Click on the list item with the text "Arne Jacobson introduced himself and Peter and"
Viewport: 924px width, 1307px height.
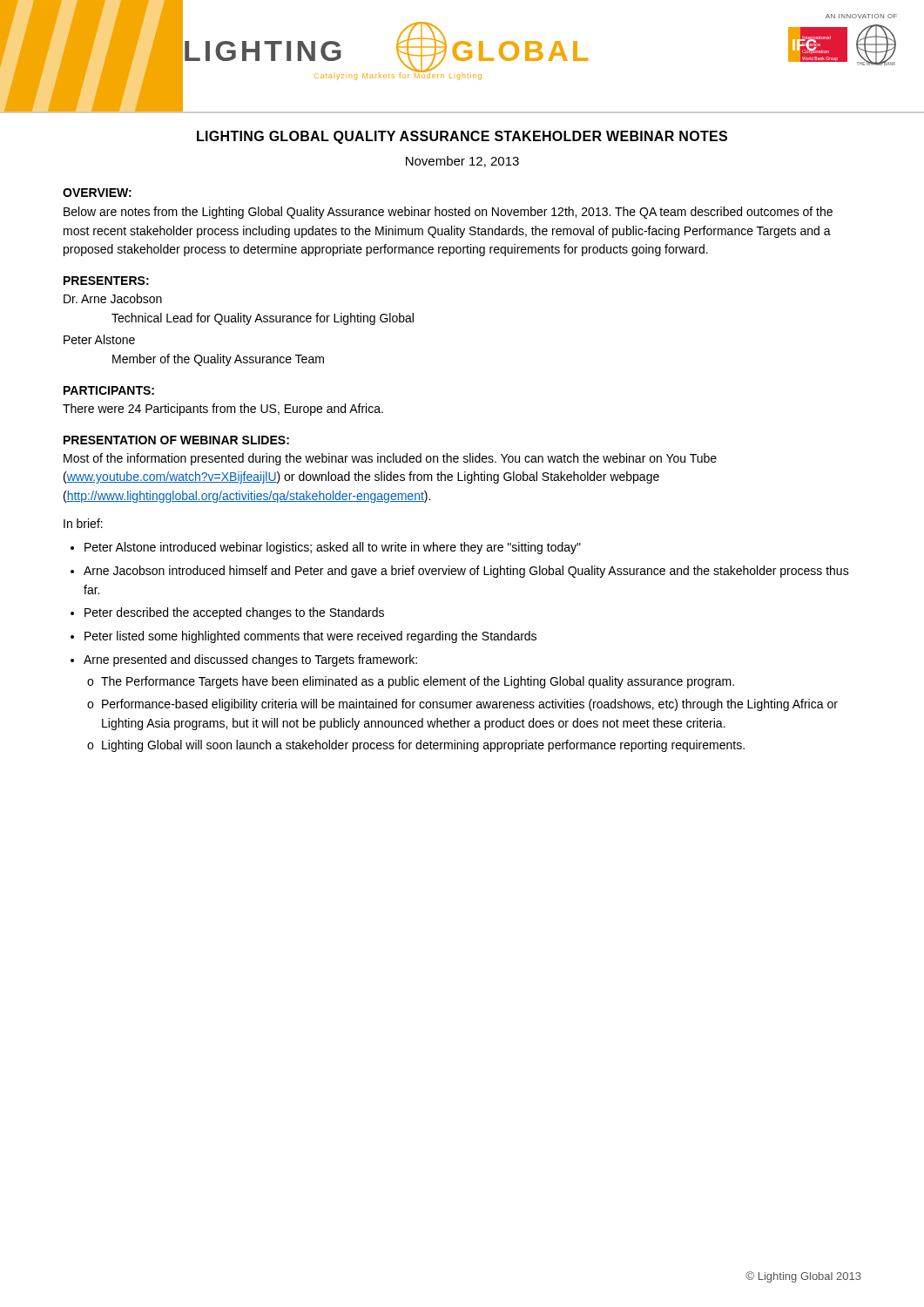pyautogui.click(x=466, y=580)
